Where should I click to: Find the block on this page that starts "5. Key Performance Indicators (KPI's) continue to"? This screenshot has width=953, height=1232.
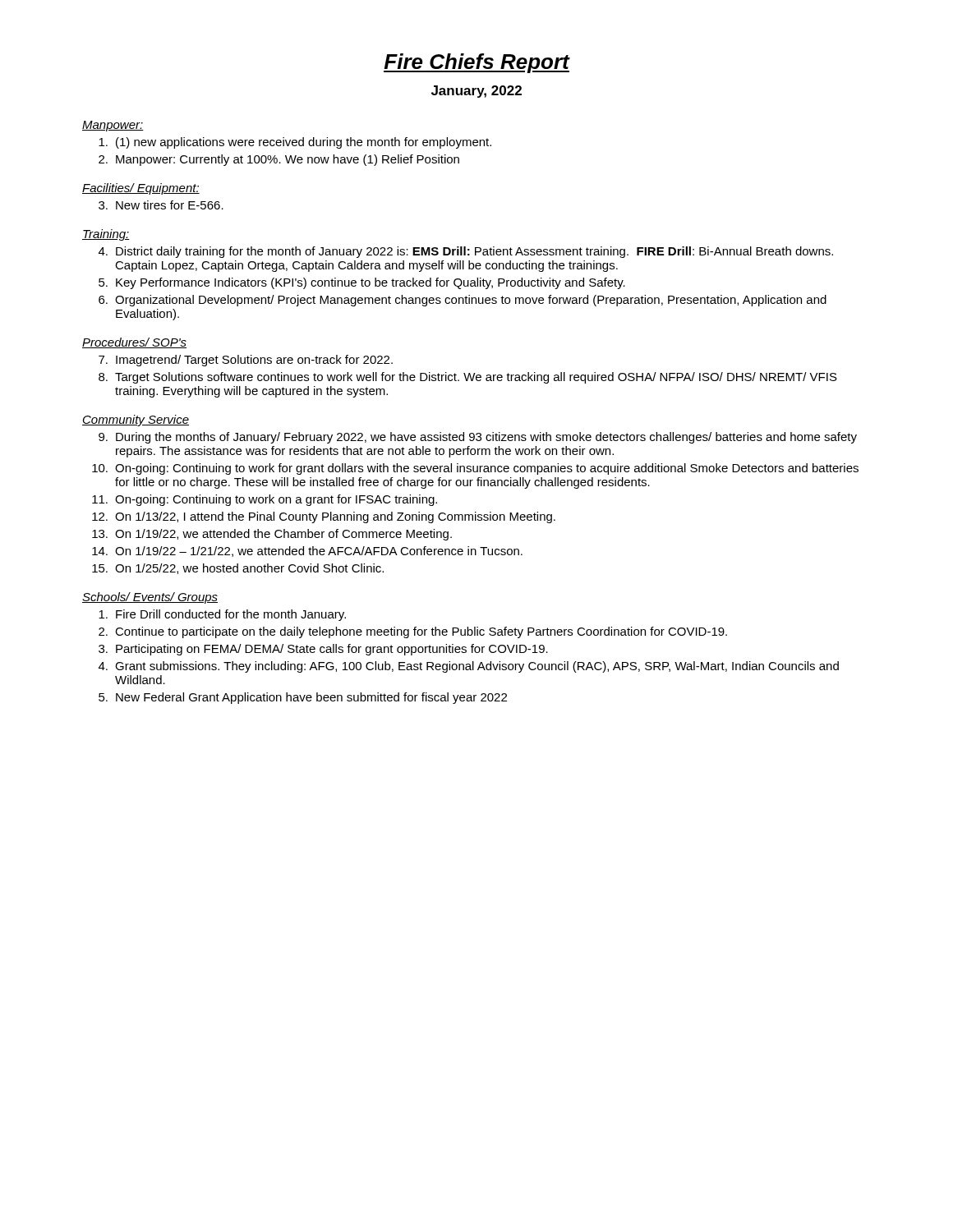[x=476, y=282]
